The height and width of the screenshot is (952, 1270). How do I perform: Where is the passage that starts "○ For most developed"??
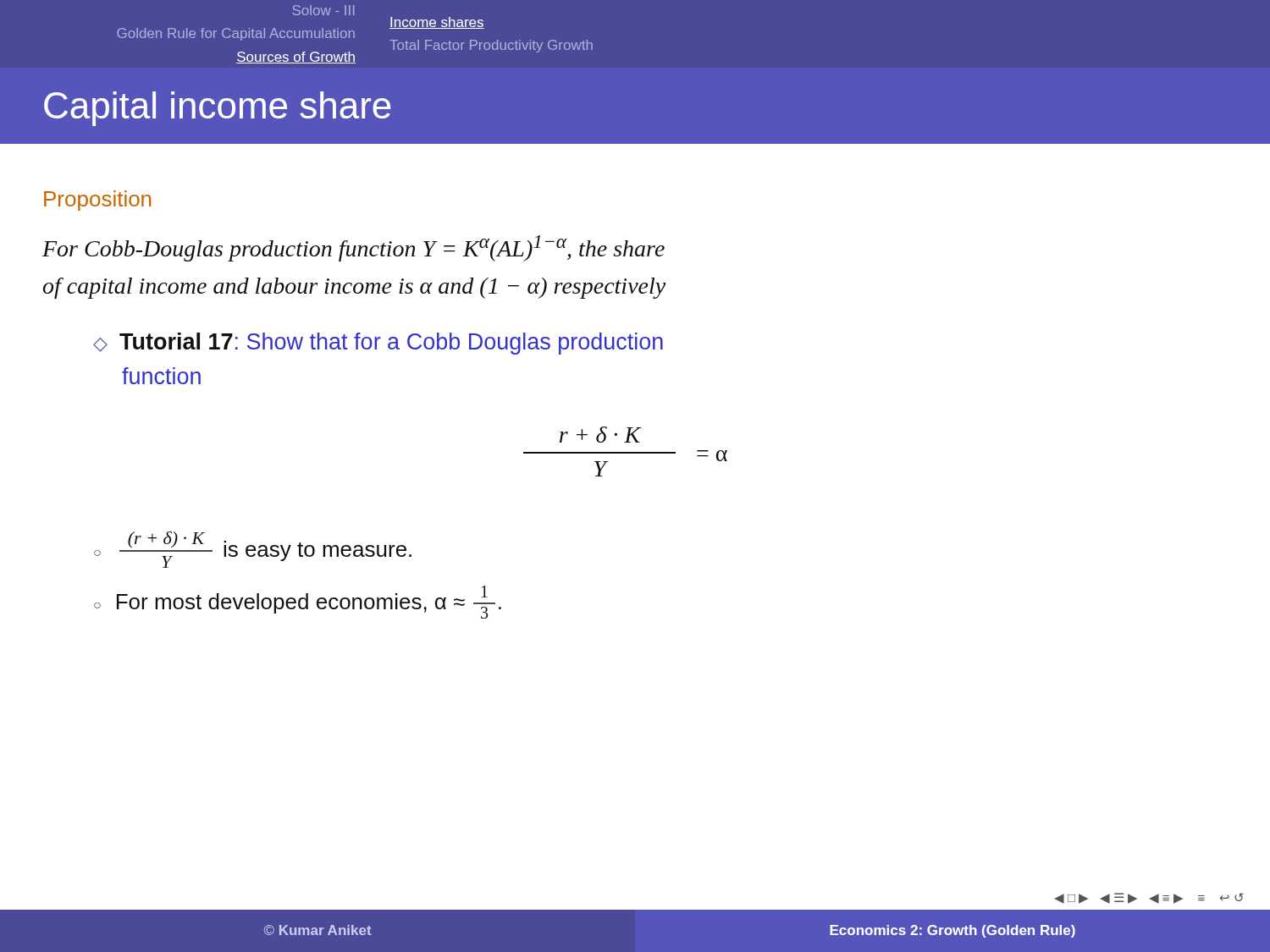298,603
